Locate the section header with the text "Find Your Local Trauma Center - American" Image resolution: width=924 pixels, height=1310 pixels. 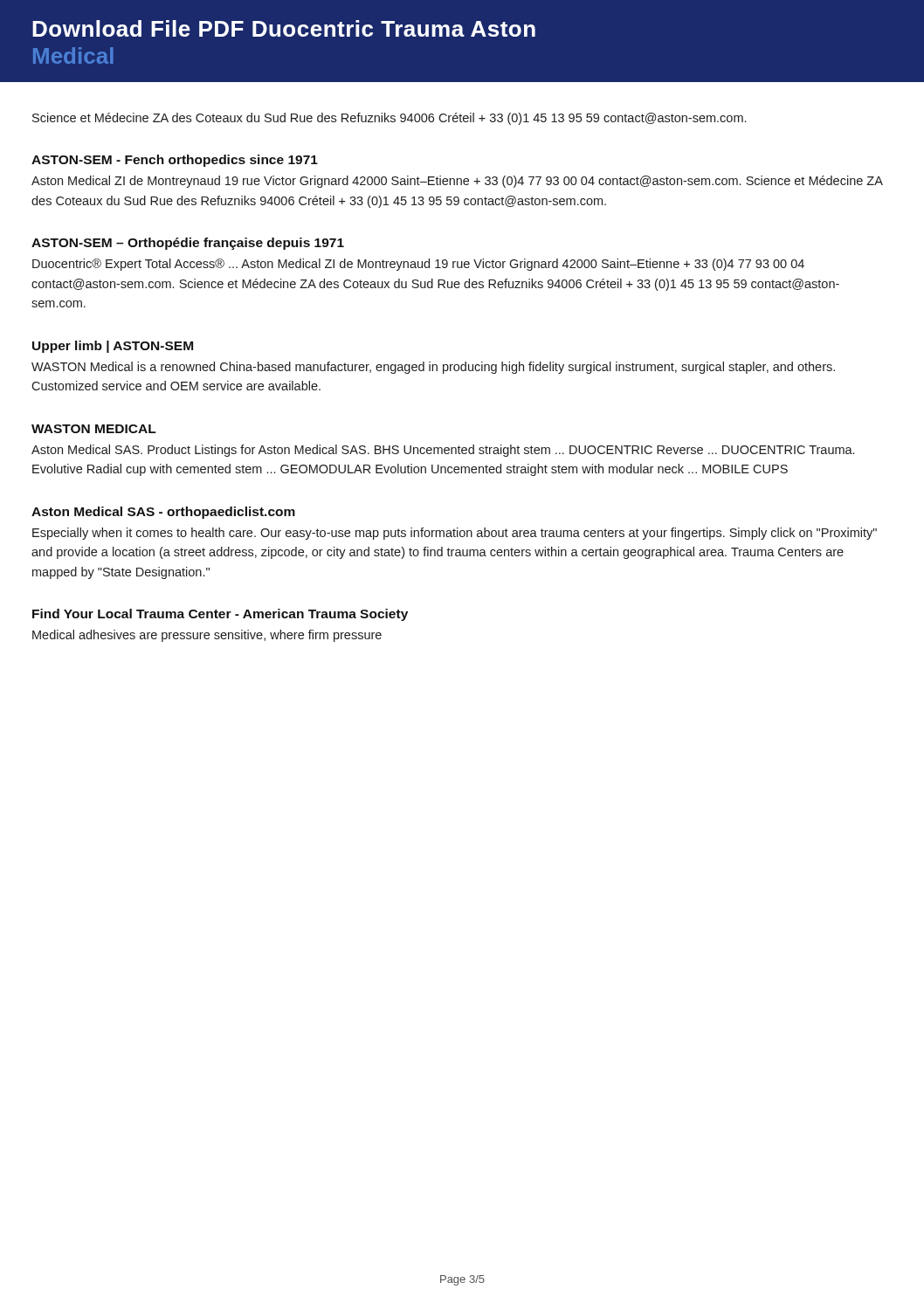pyautogui.click(x=220, y=615)
